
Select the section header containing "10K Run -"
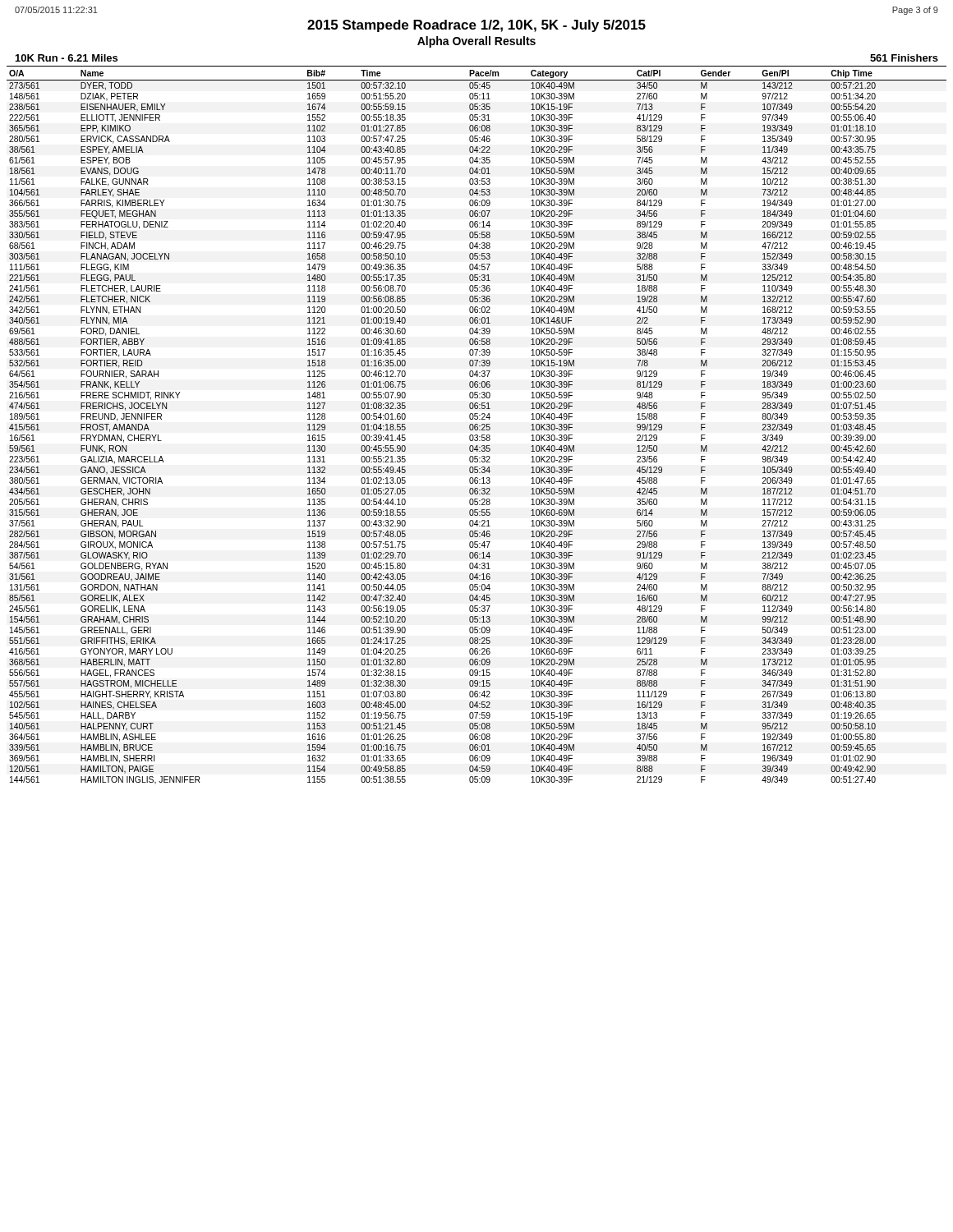tap(476, 58)
